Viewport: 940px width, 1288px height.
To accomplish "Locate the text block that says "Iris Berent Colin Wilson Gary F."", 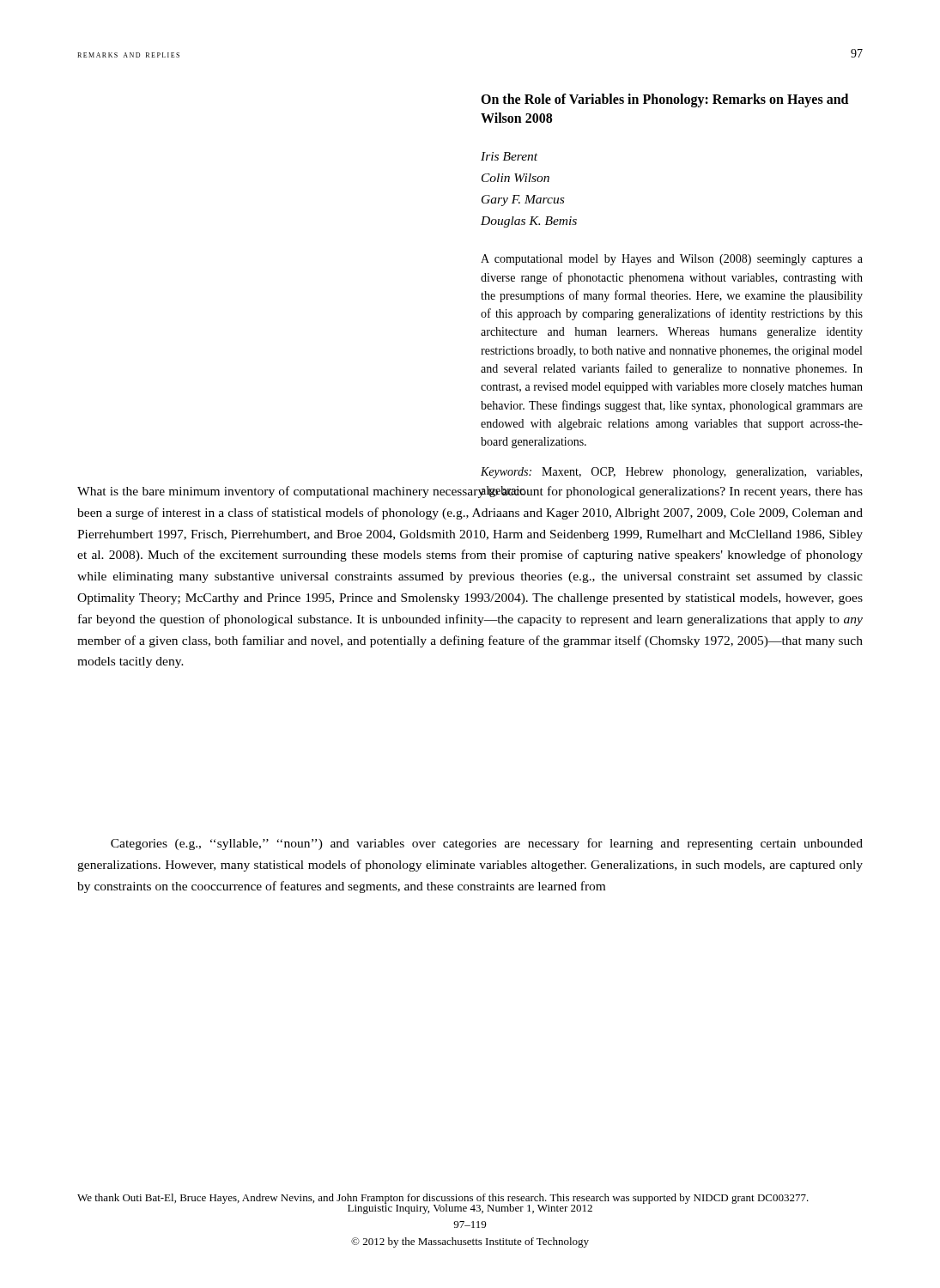I will [509, 156].
